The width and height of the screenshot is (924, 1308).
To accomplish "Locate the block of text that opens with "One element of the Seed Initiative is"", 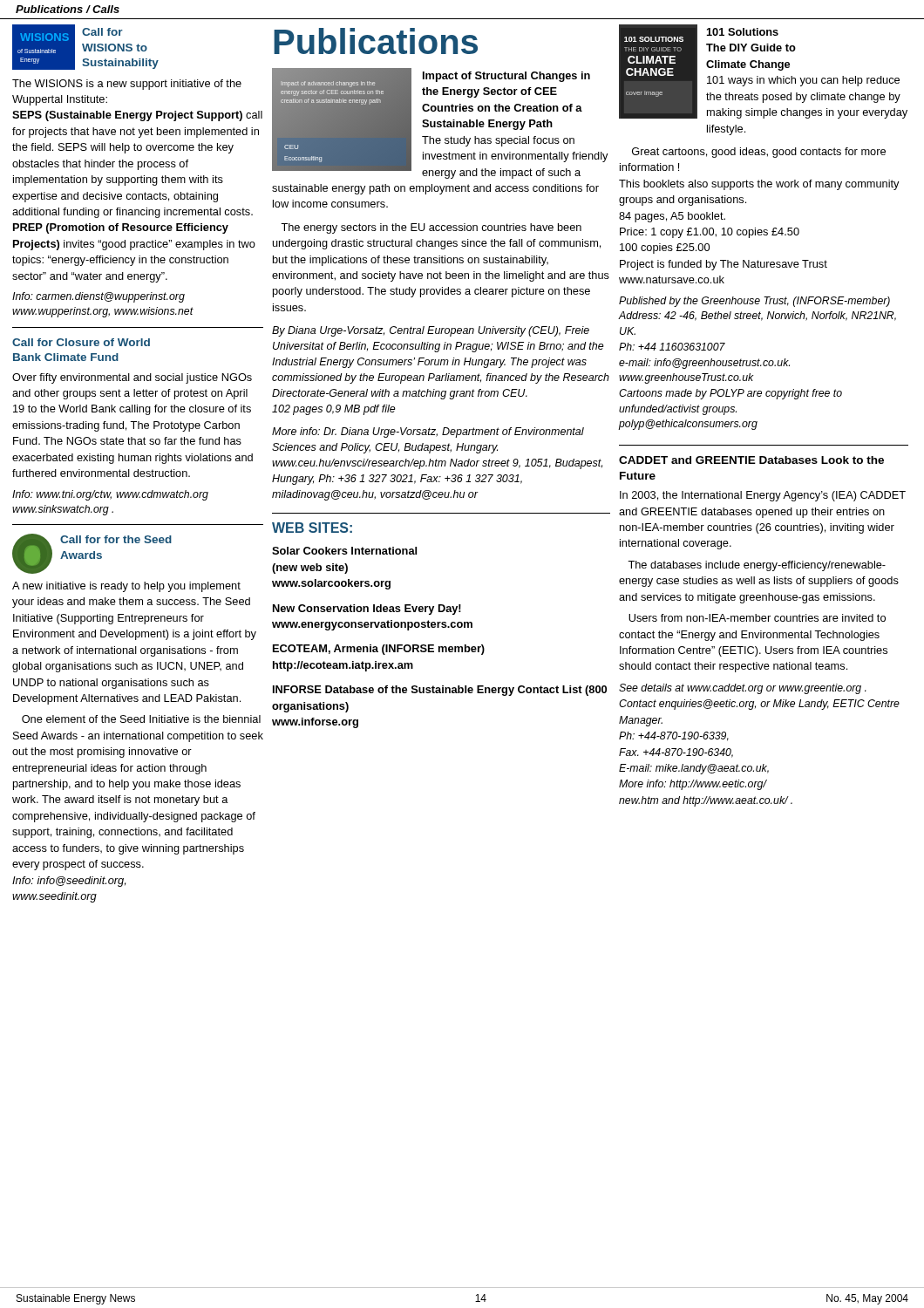I will pyautogui.click(x=138, y=808).
